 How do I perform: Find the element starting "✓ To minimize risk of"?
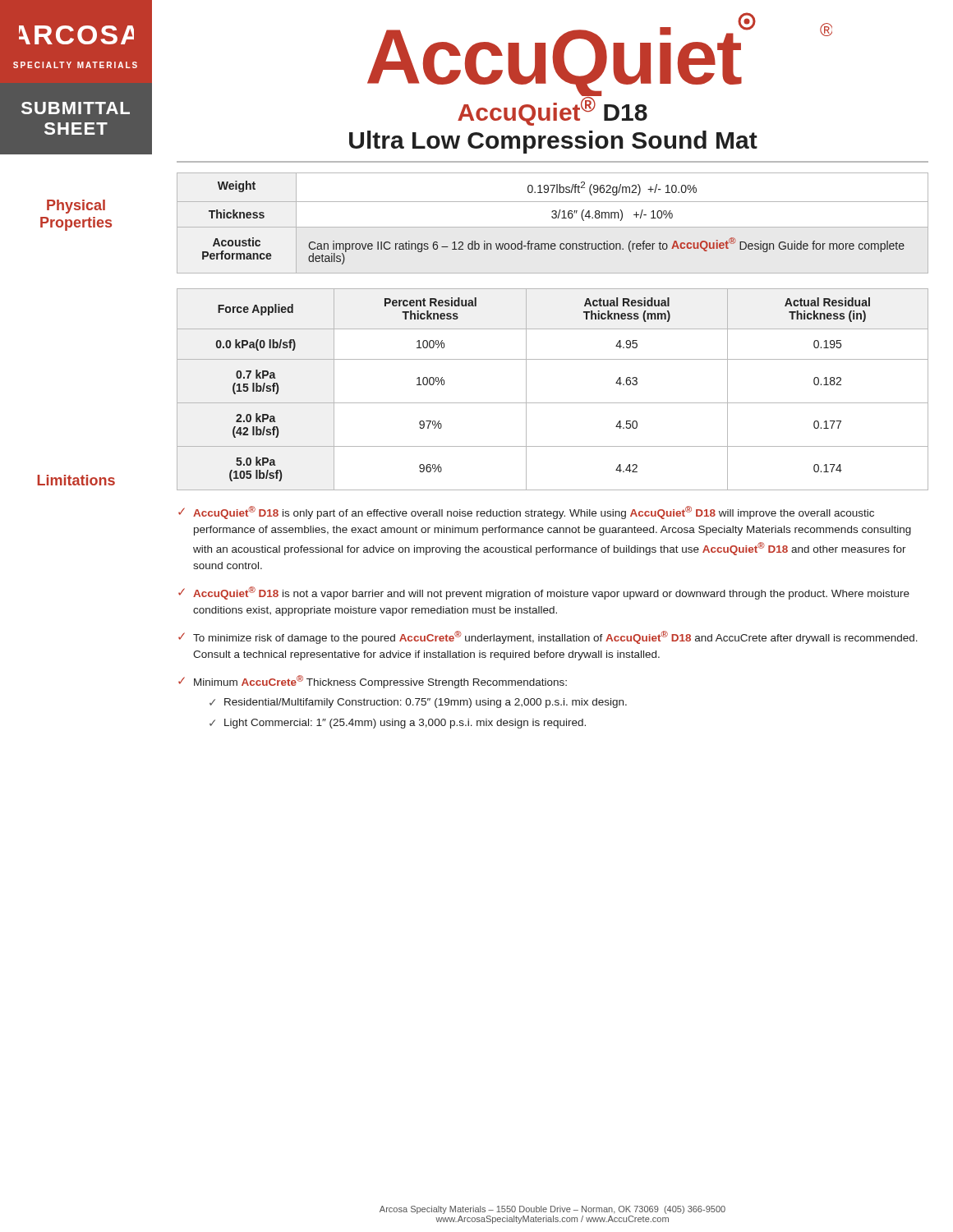click(x=552, y=645)
